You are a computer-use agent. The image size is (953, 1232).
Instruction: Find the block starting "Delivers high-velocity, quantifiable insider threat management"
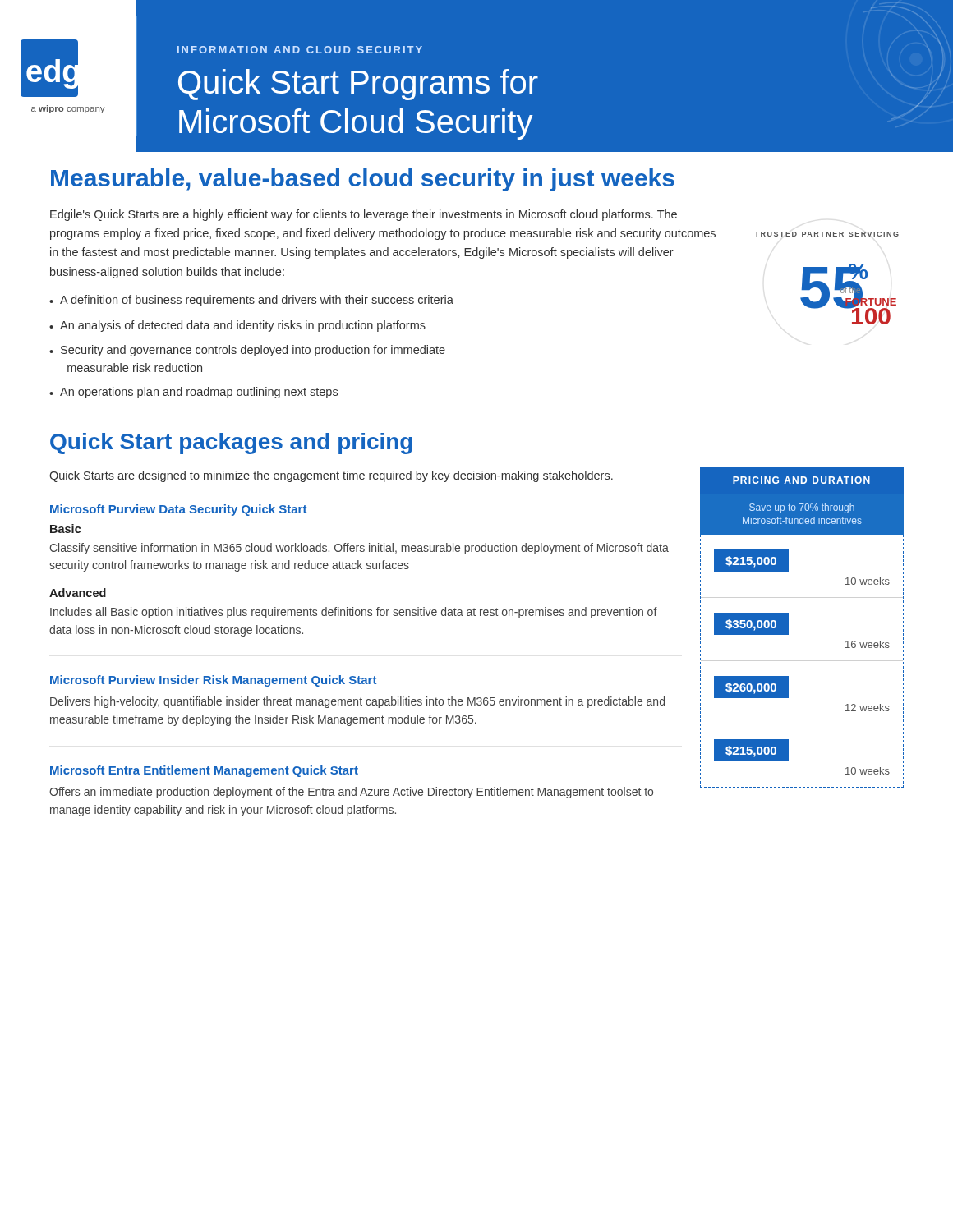click(357, 711)
